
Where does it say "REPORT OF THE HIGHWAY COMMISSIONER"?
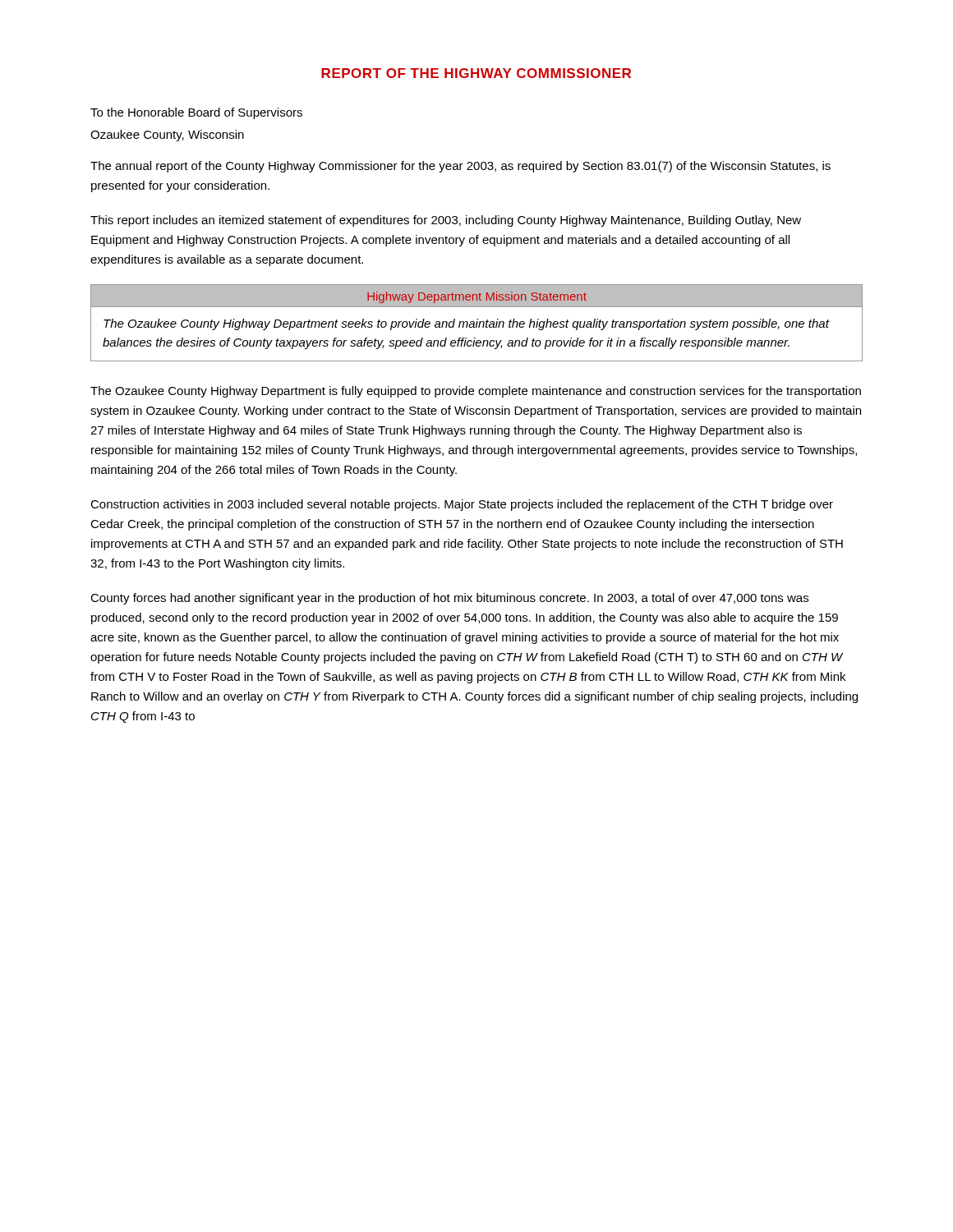pos(476,73)
